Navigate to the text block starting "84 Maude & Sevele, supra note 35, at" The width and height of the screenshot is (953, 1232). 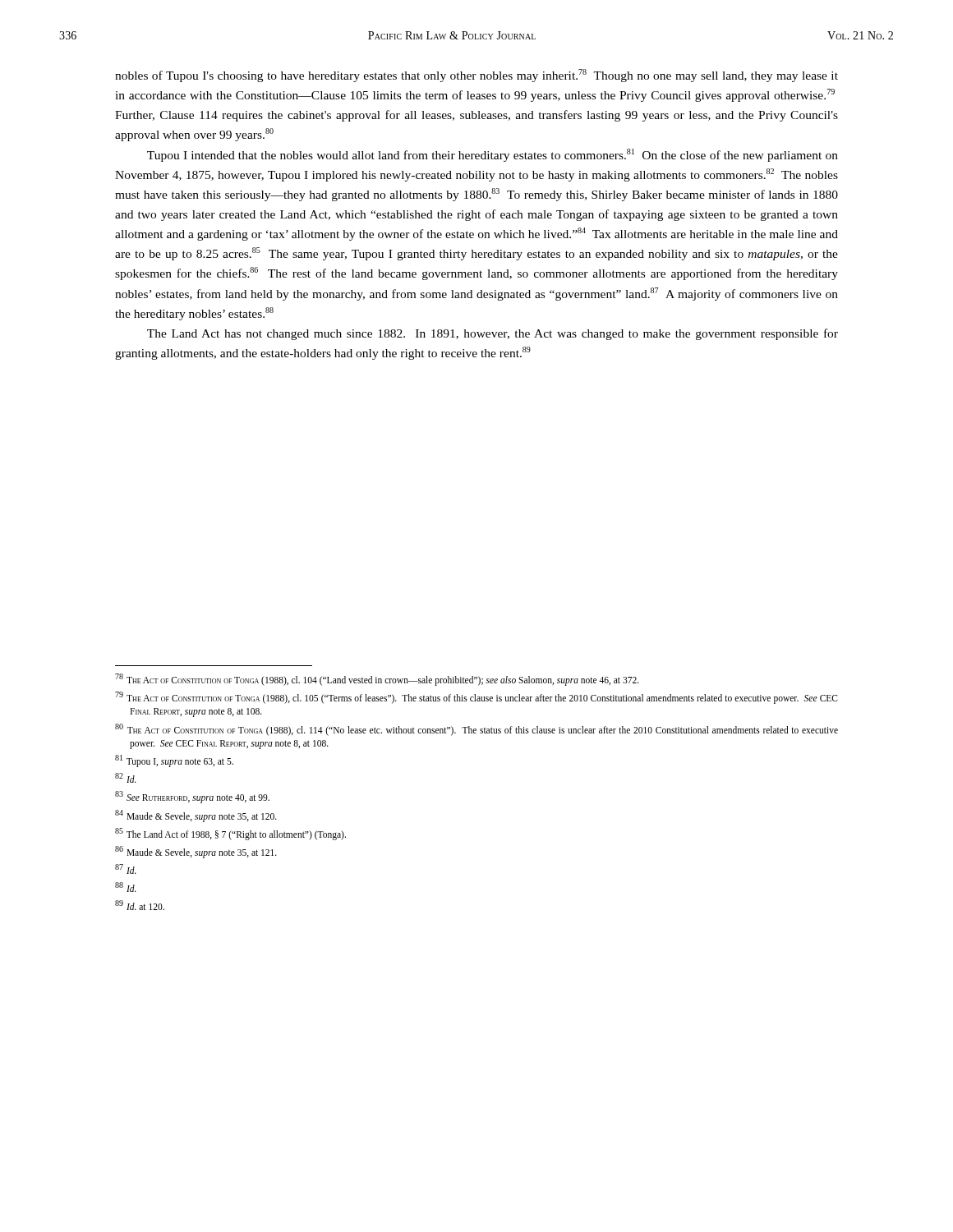pyautogui.click(x=196, y=814)
